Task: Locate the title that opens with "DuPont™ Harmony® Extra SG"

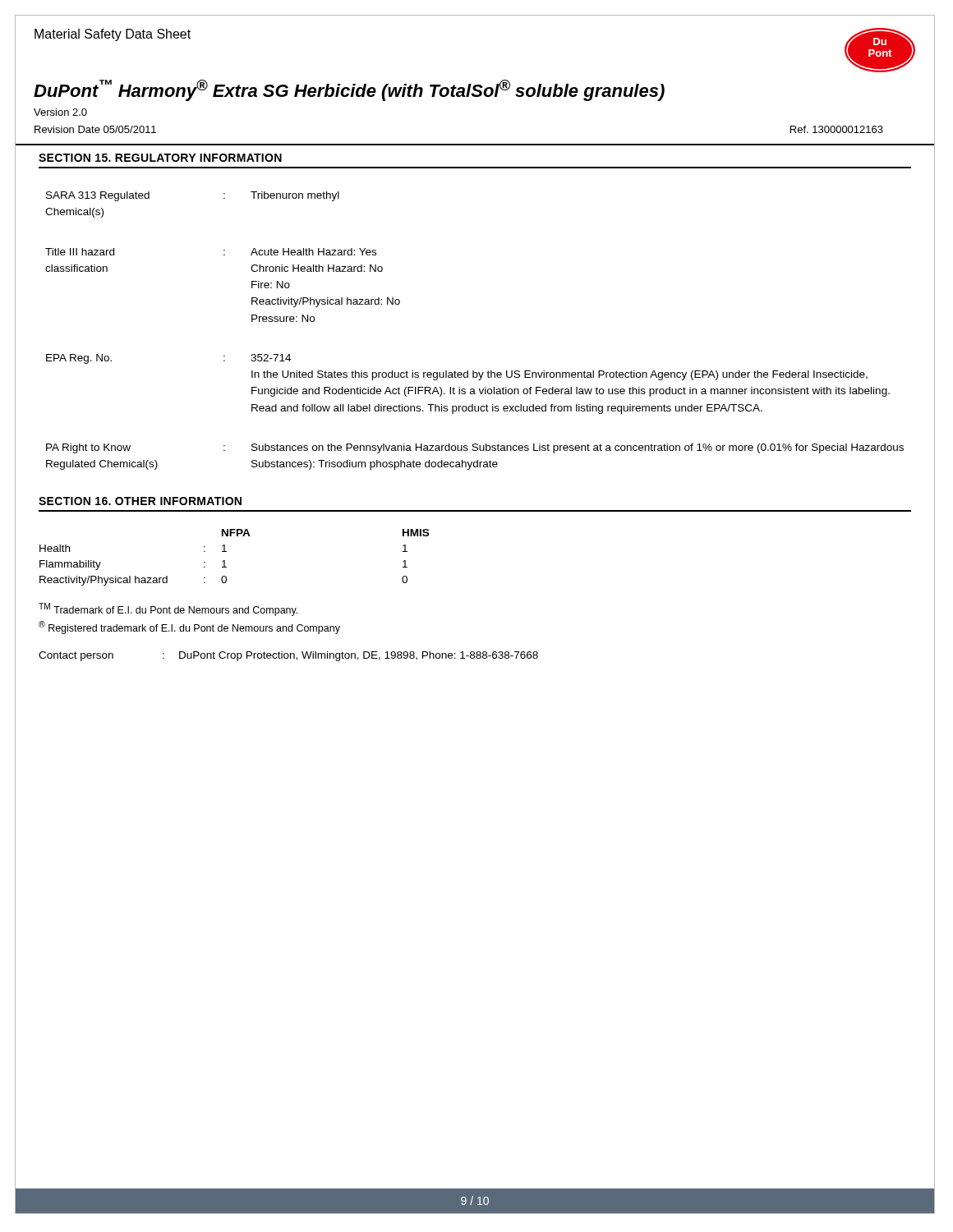Action: click(349, 89)
